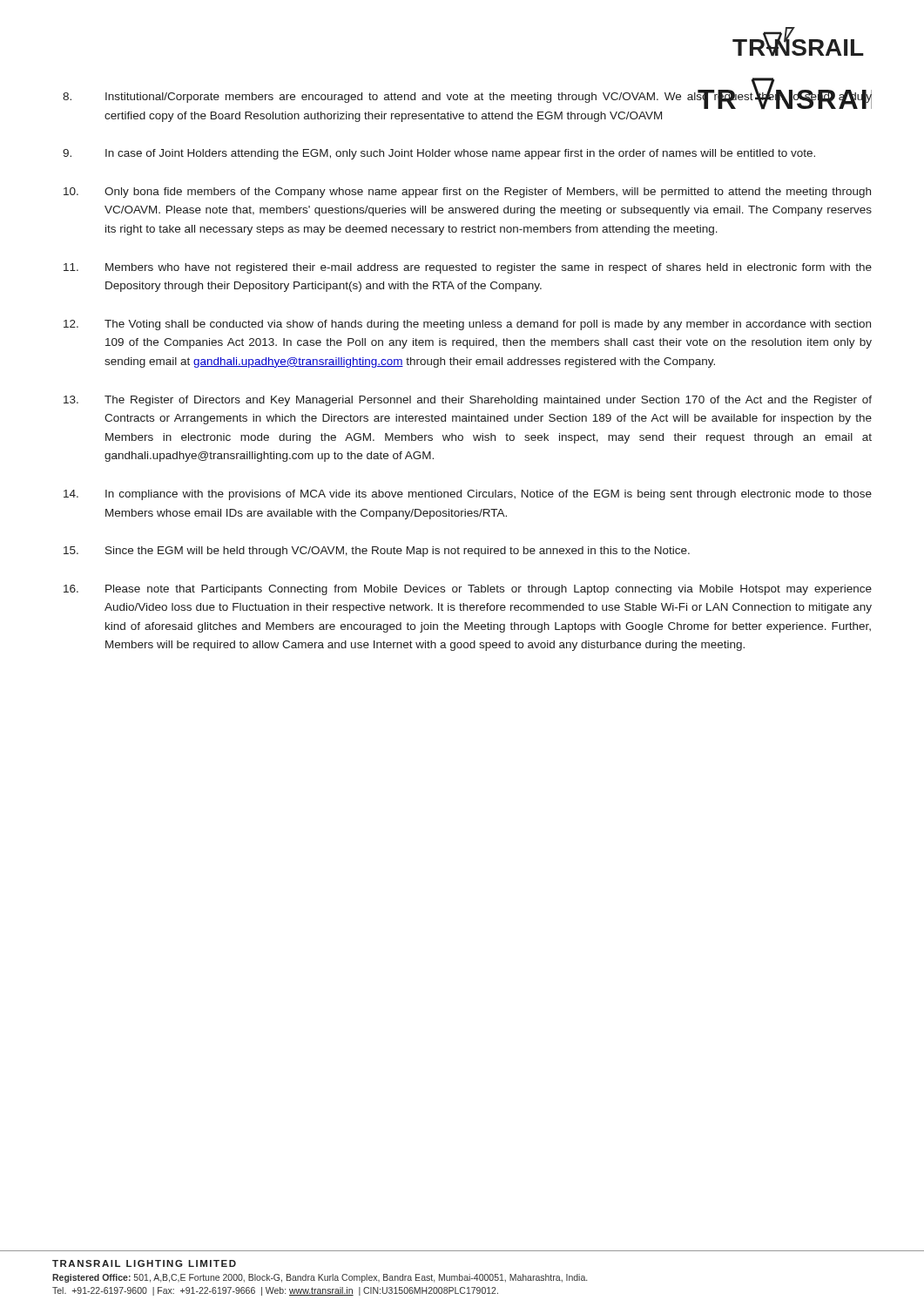The height and width of the screenshot is (1307, 924).
Task: Select the logo
Action: click(x=785, y=72)
